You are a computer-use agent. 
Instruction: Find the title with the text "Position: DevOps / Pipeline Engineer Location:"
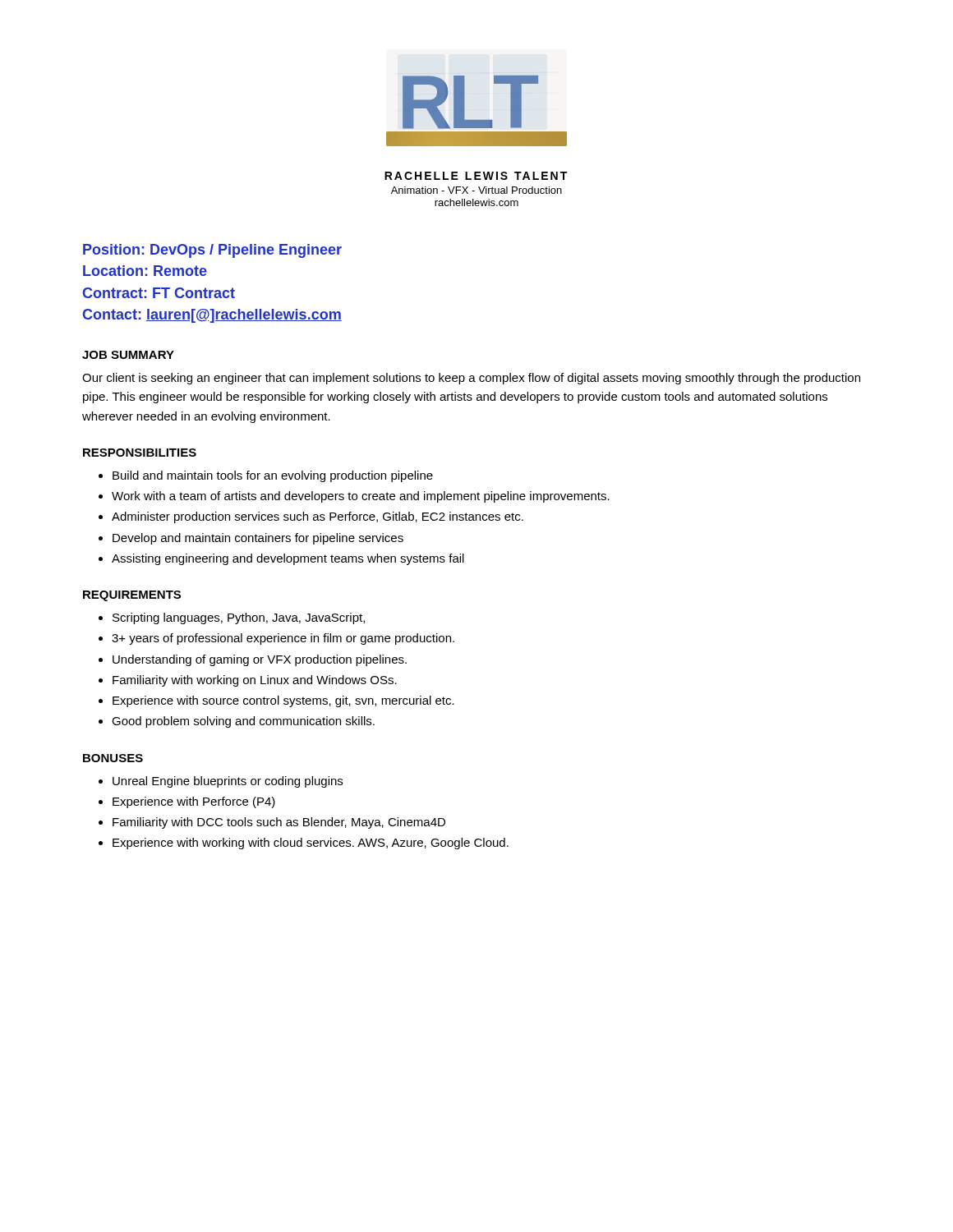(x=212, y=251)
